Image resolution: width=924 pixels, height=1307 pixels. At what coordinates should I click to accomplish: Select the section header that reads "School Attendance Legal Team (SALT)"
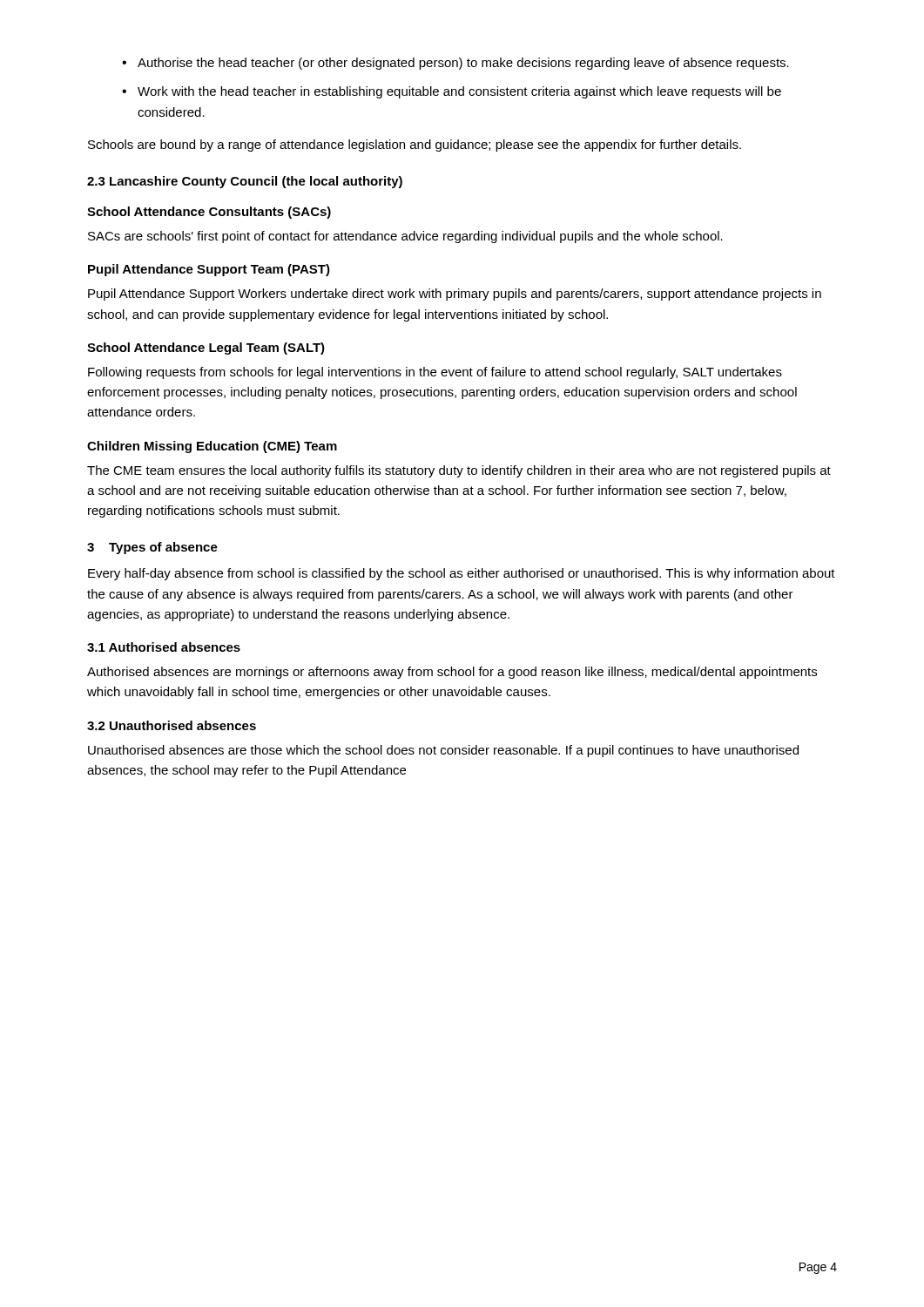coord(206,347)
